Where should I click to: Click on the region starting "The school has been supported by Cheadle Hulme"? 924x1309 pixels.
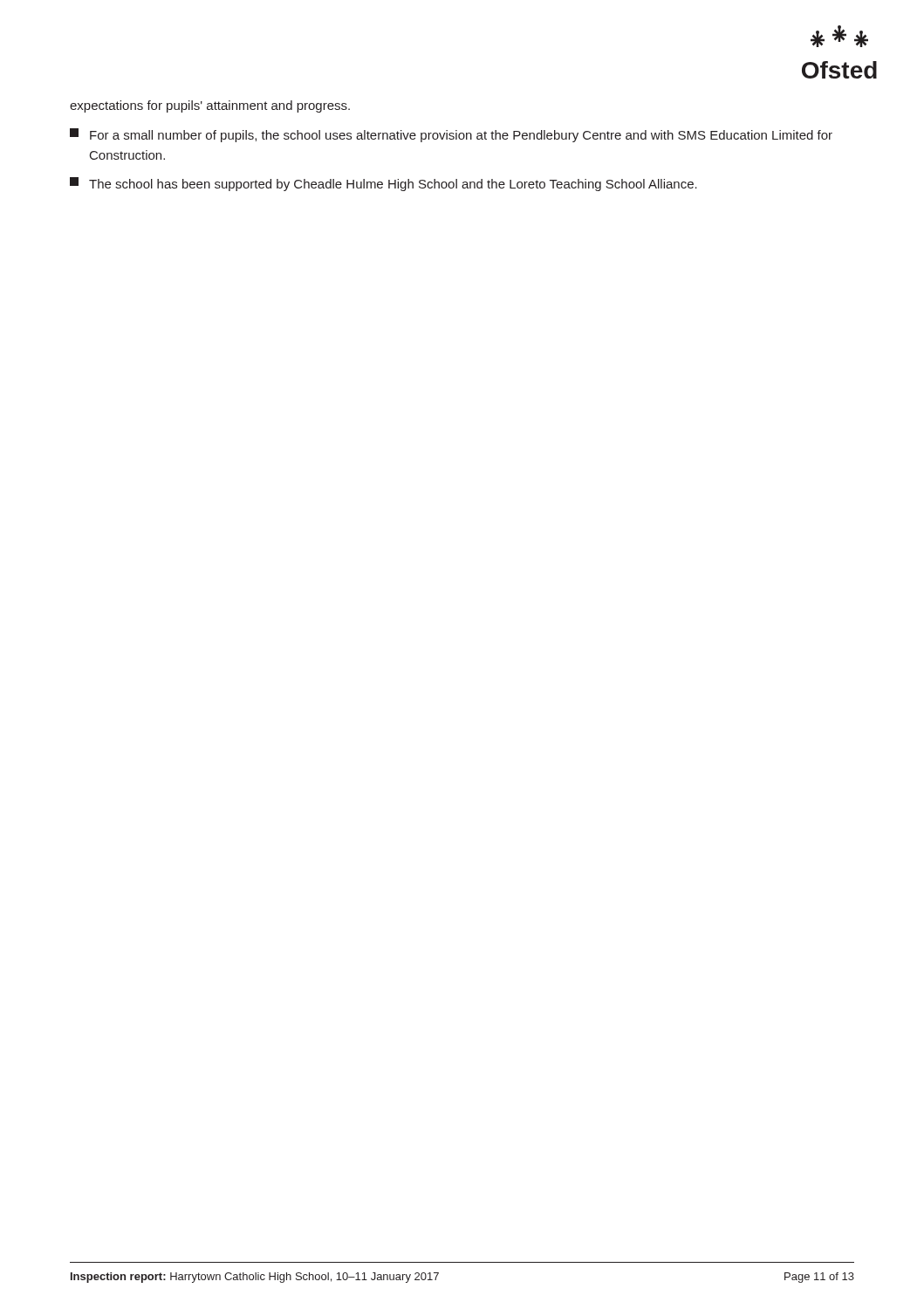click(x=462, y=184)
